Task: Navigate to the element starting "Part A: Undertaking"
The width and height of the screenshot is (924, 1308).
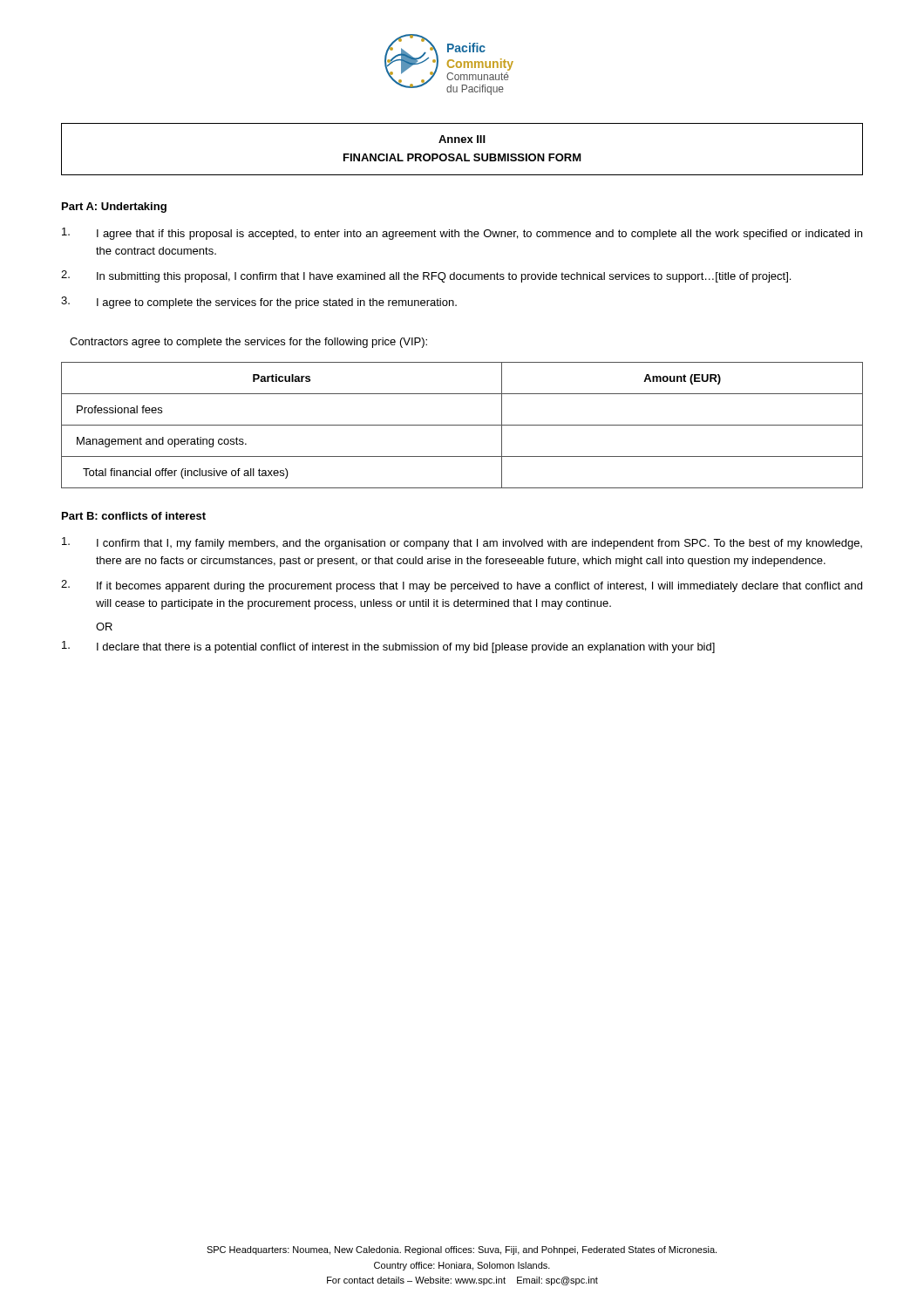Action: [114, 206]
